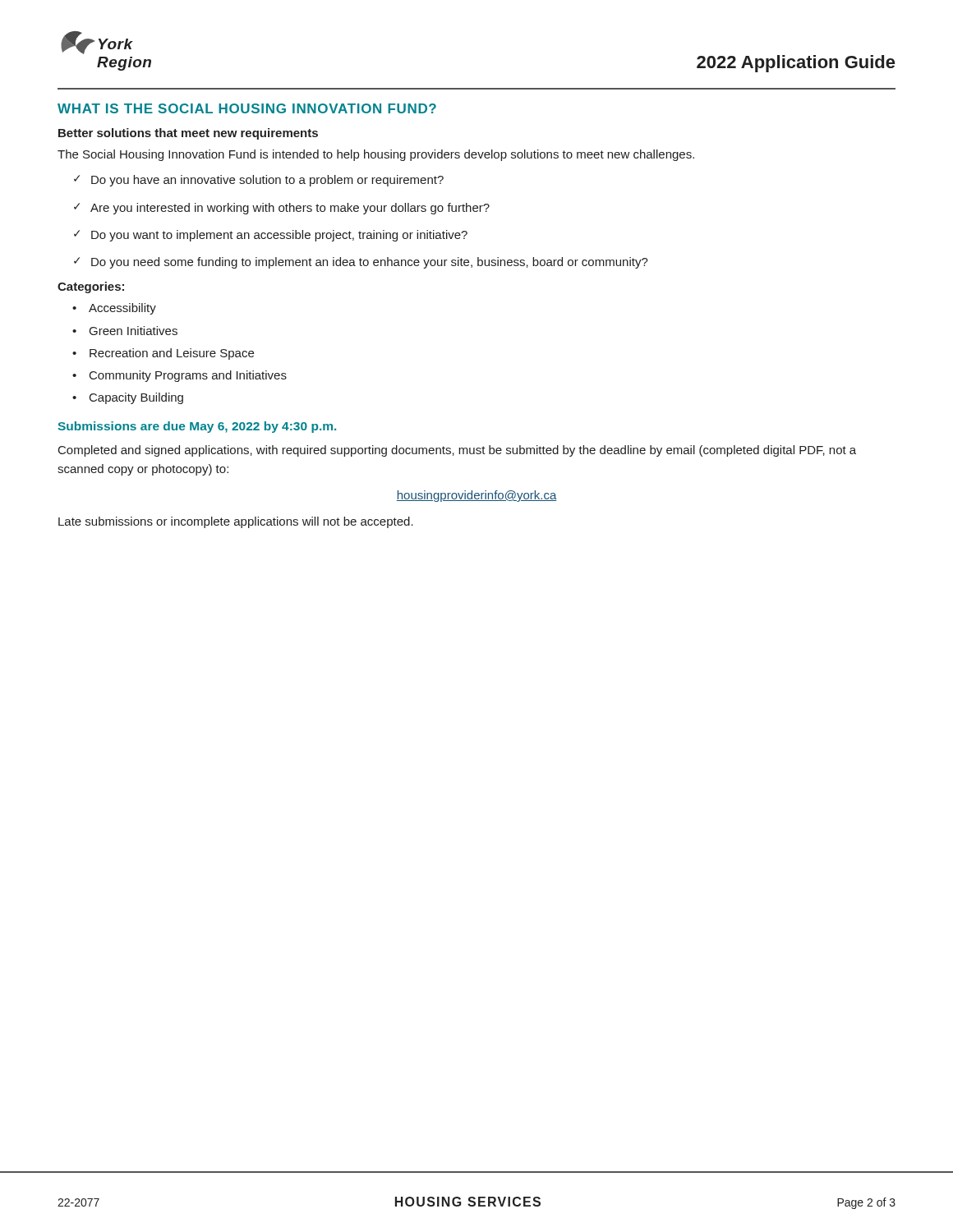Navigate to the text block starting "The Social Housing Innovation Fund is intended"
Screen dimensions: 1232x953
[x=376, y=154]
